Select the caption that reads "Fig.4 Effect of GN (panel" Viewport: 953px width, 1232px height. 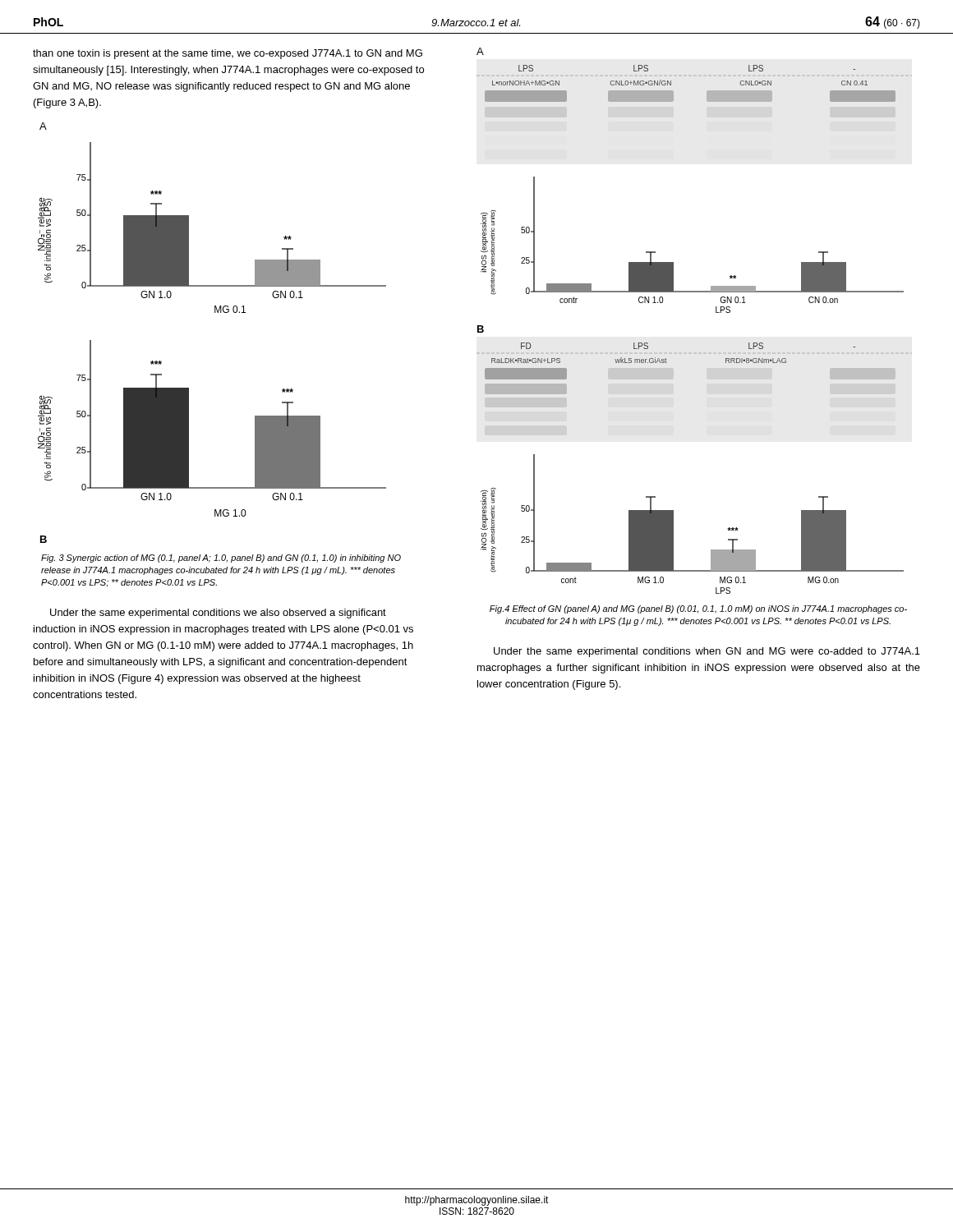click(698, 615)
